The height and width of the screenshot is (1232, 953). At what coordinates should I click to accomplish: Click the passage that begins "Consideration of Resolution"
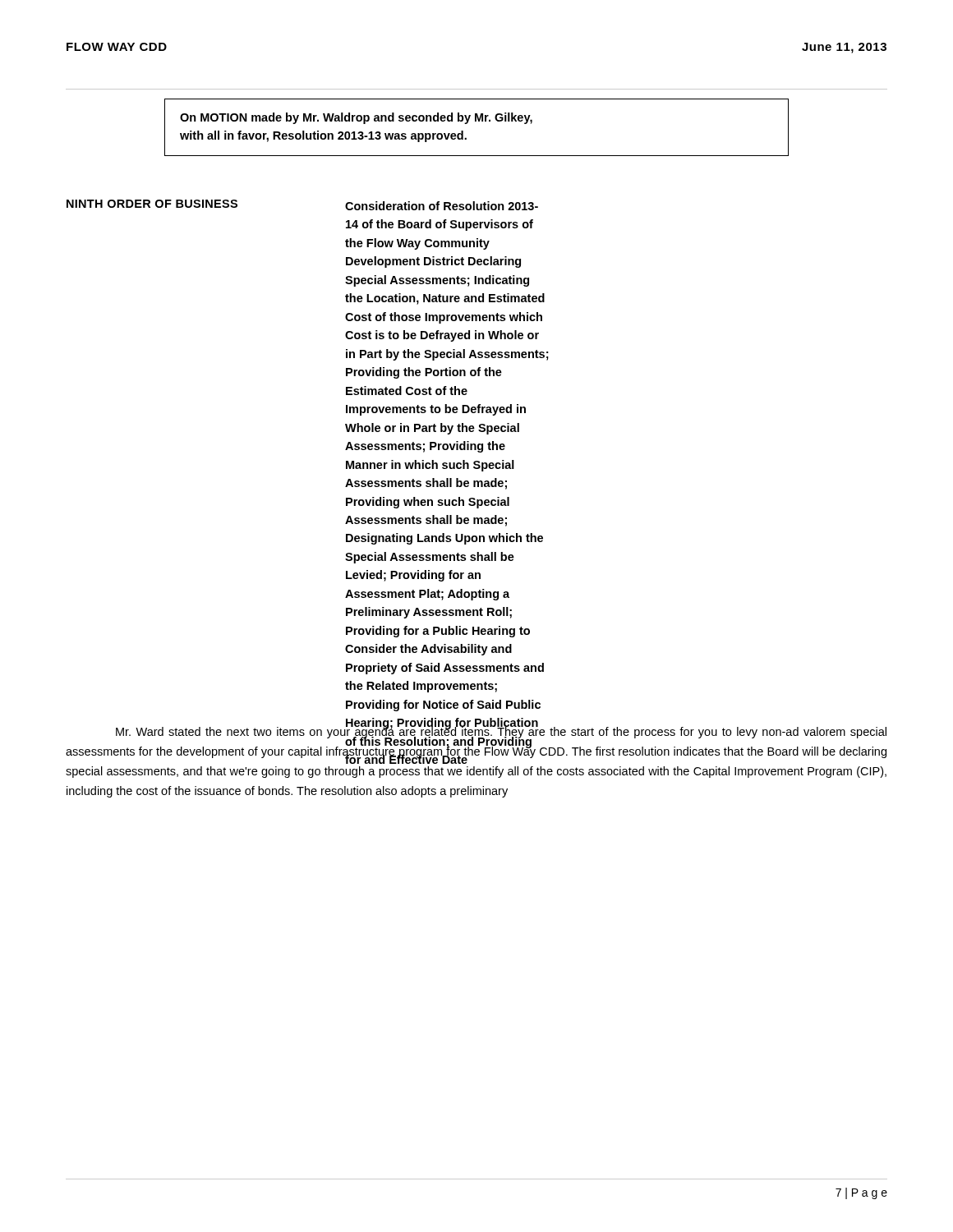[447, 483]
